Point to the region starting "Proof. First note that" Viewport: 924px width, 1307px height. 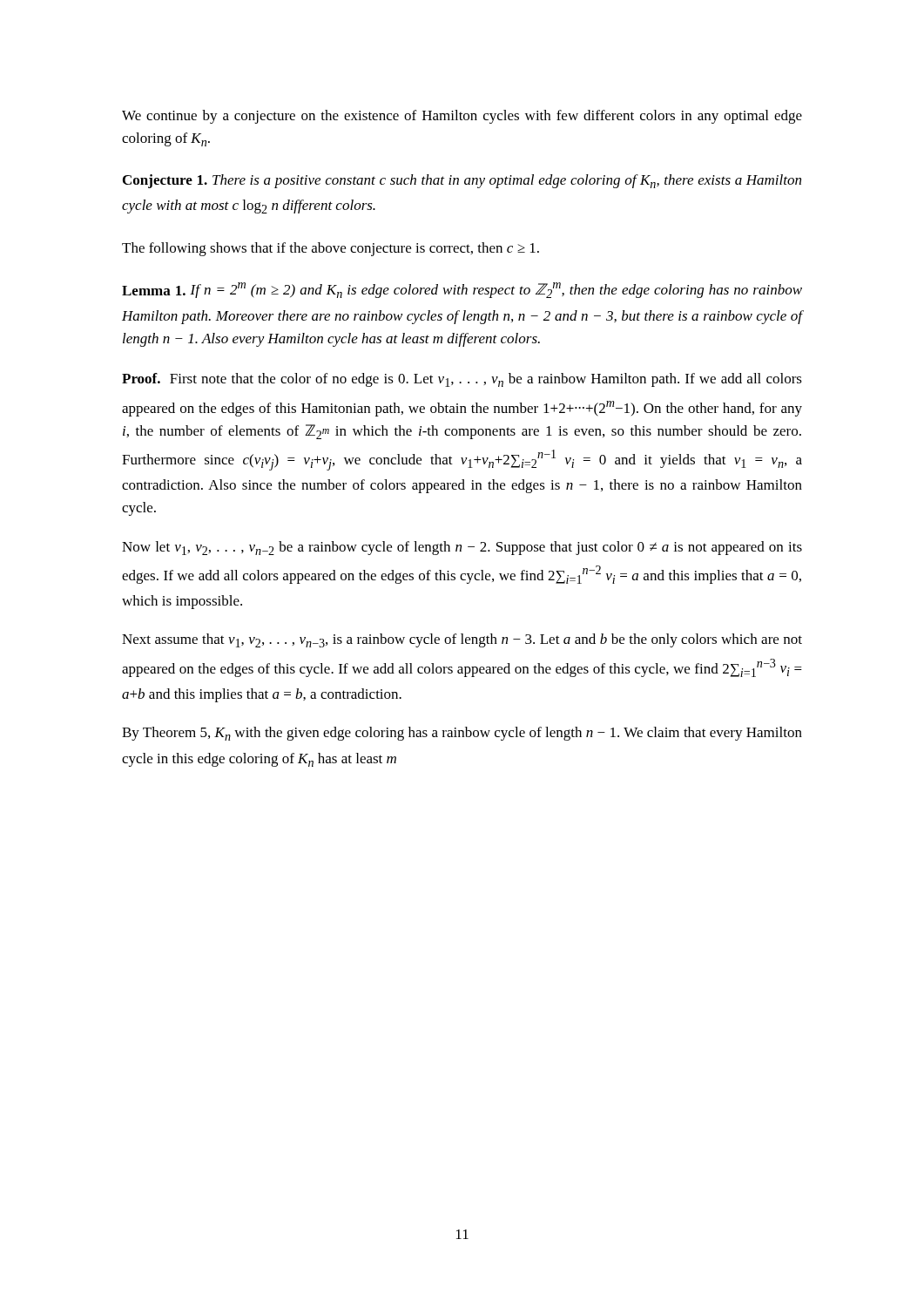(462, 443)
